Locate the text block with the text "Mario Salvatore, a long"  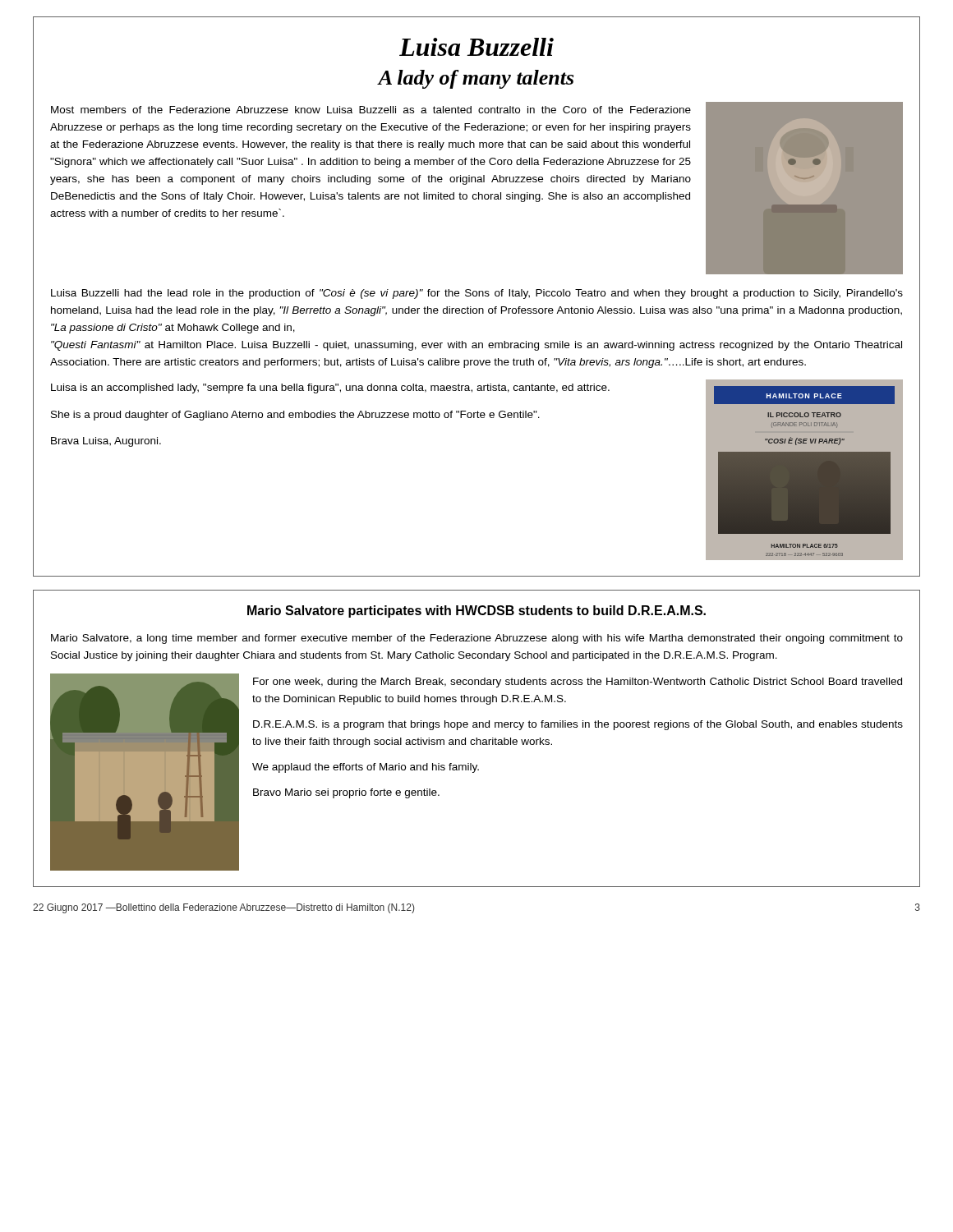pos(476,647)
